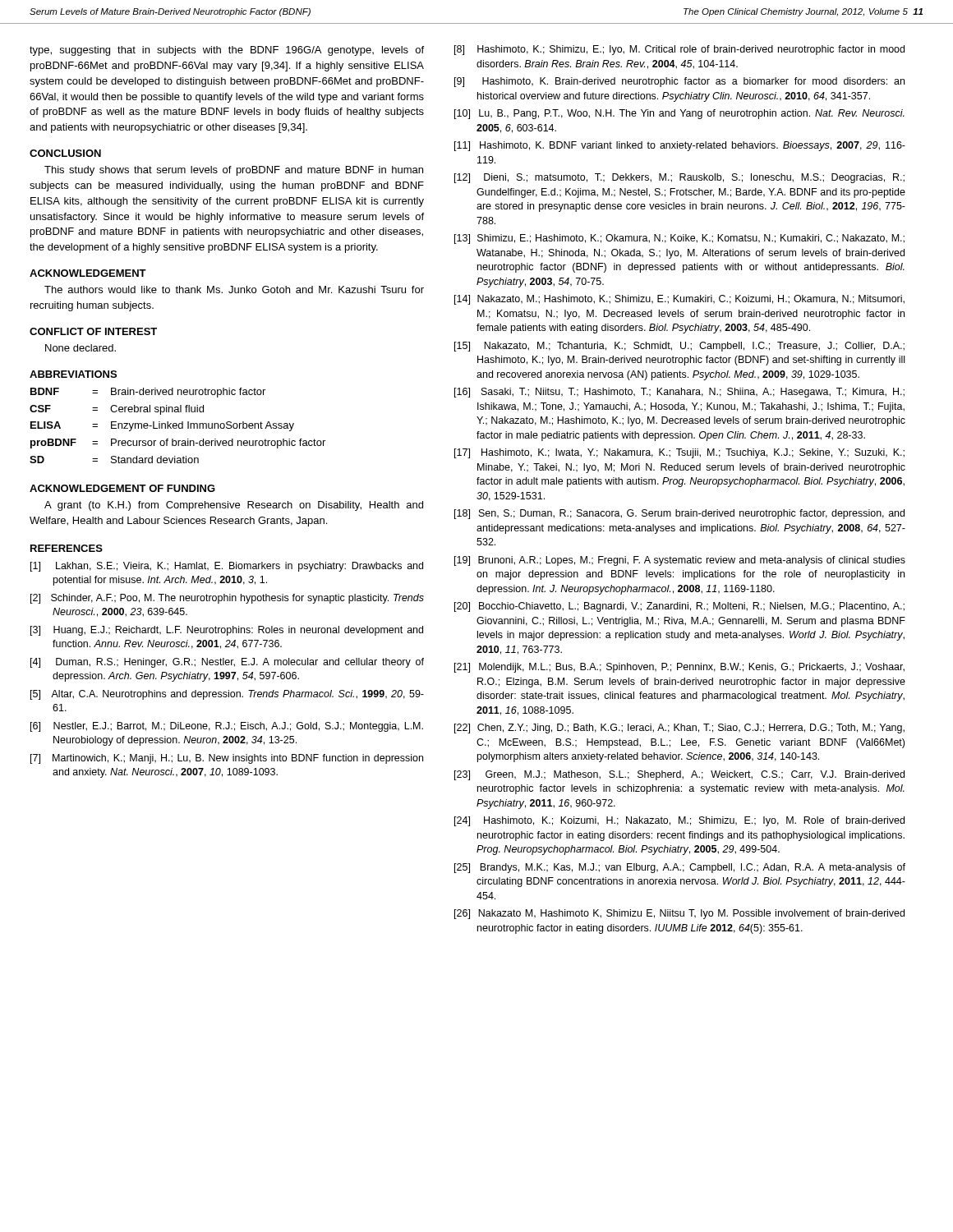Image resolution: width=953 pixels, height=1232 pixels.
Task: Locate the block of text that opens with "[26] Nakazato M, Hashimoto K, Shimizu E, Niitsu"
Action: click(679, 921)
